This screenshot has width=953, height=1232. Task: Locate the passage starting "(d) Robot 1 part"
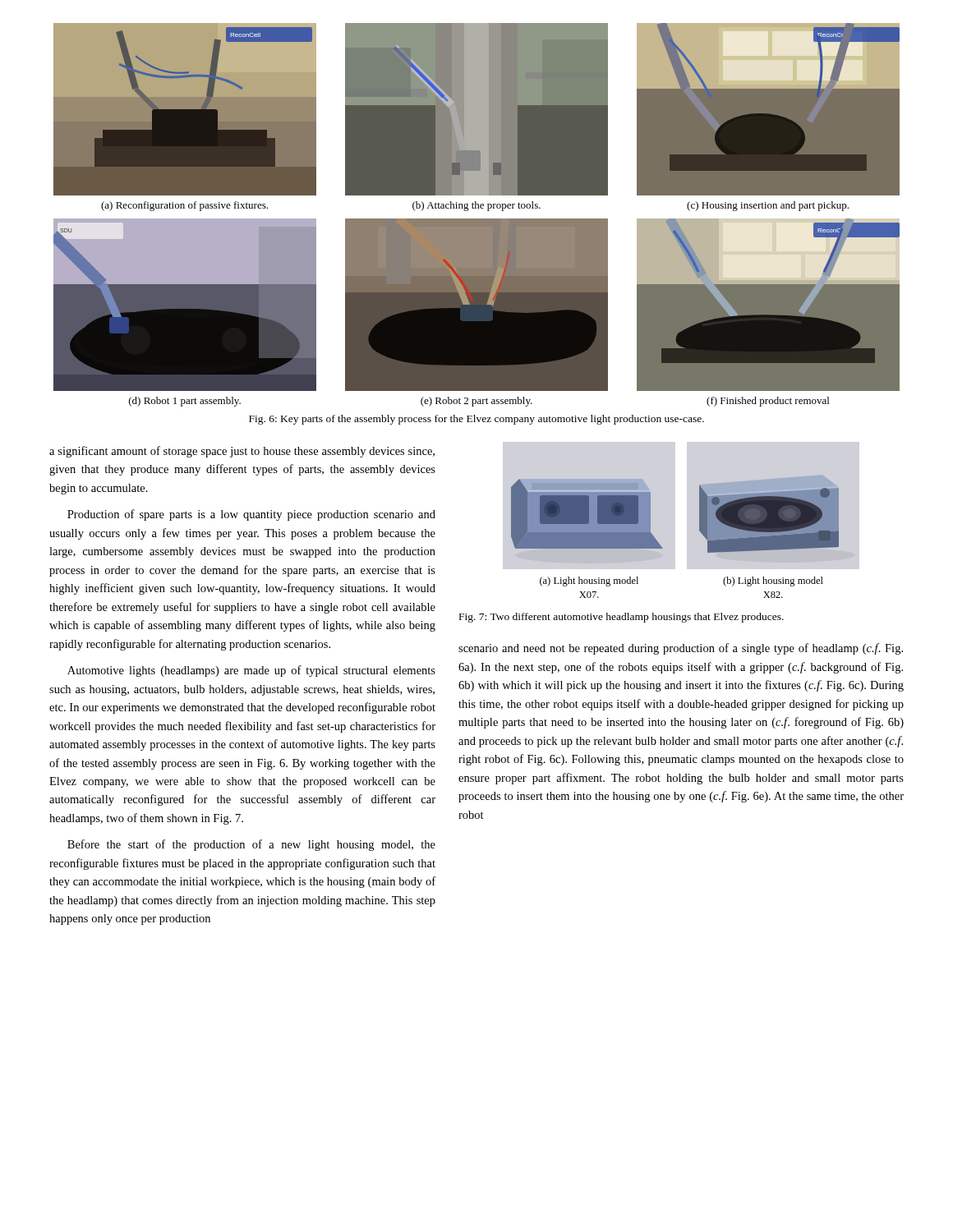click(x=185, y=400)
